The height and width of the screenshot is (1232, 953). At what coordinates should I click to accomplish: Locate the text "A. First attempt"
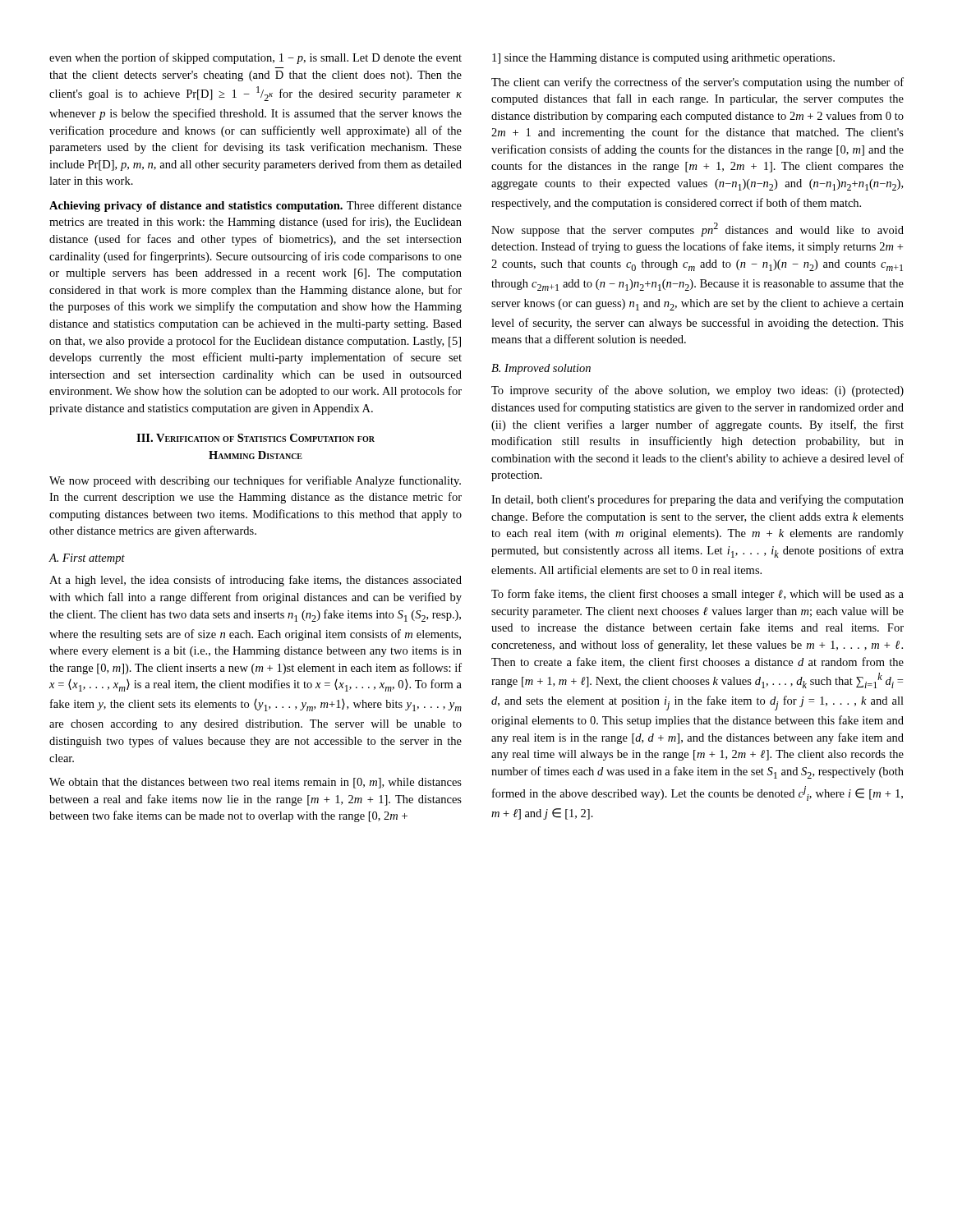[87, 558]
